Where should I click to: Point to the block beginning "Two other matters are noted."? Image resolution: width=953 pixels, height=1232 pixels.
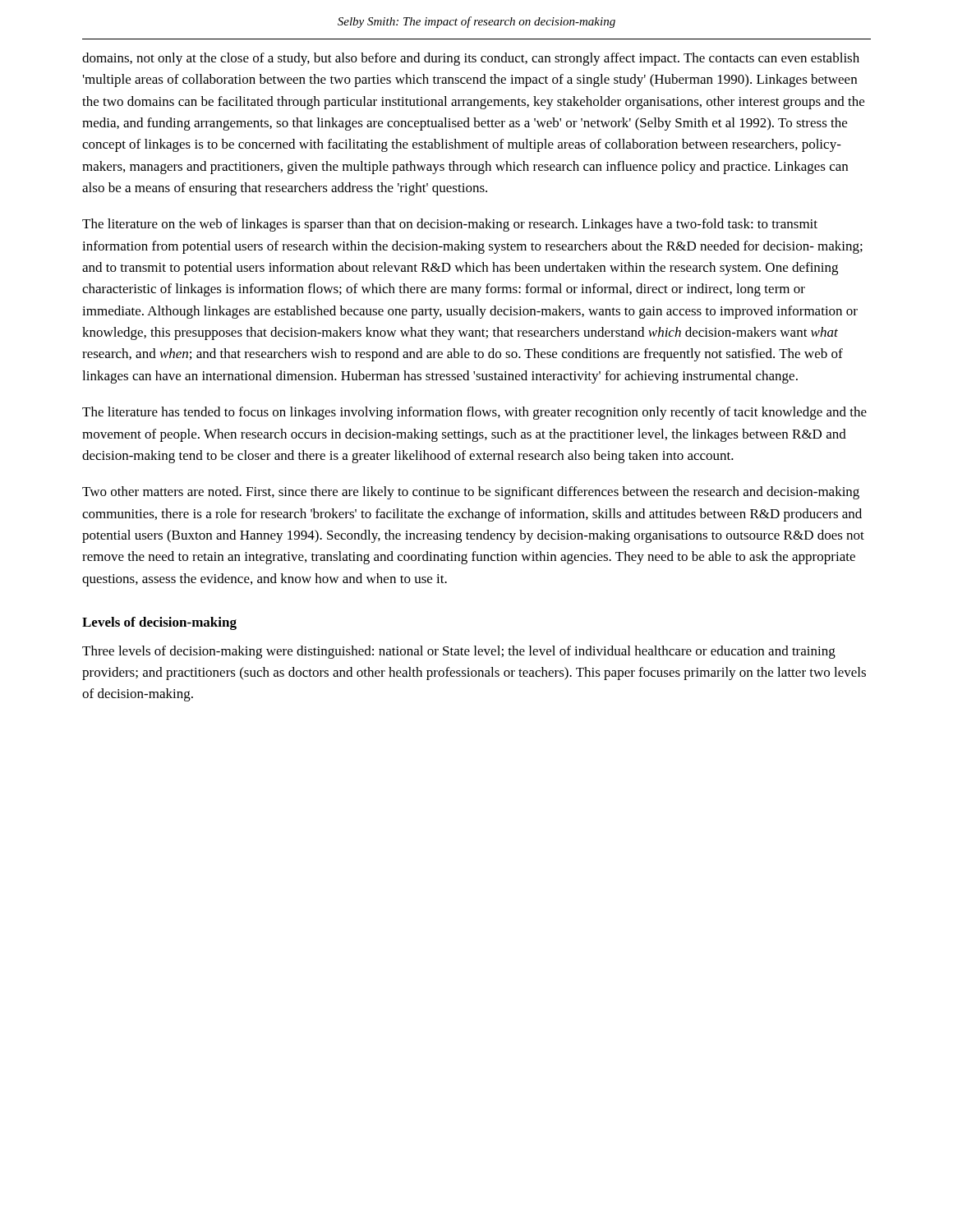click(473, 535)
